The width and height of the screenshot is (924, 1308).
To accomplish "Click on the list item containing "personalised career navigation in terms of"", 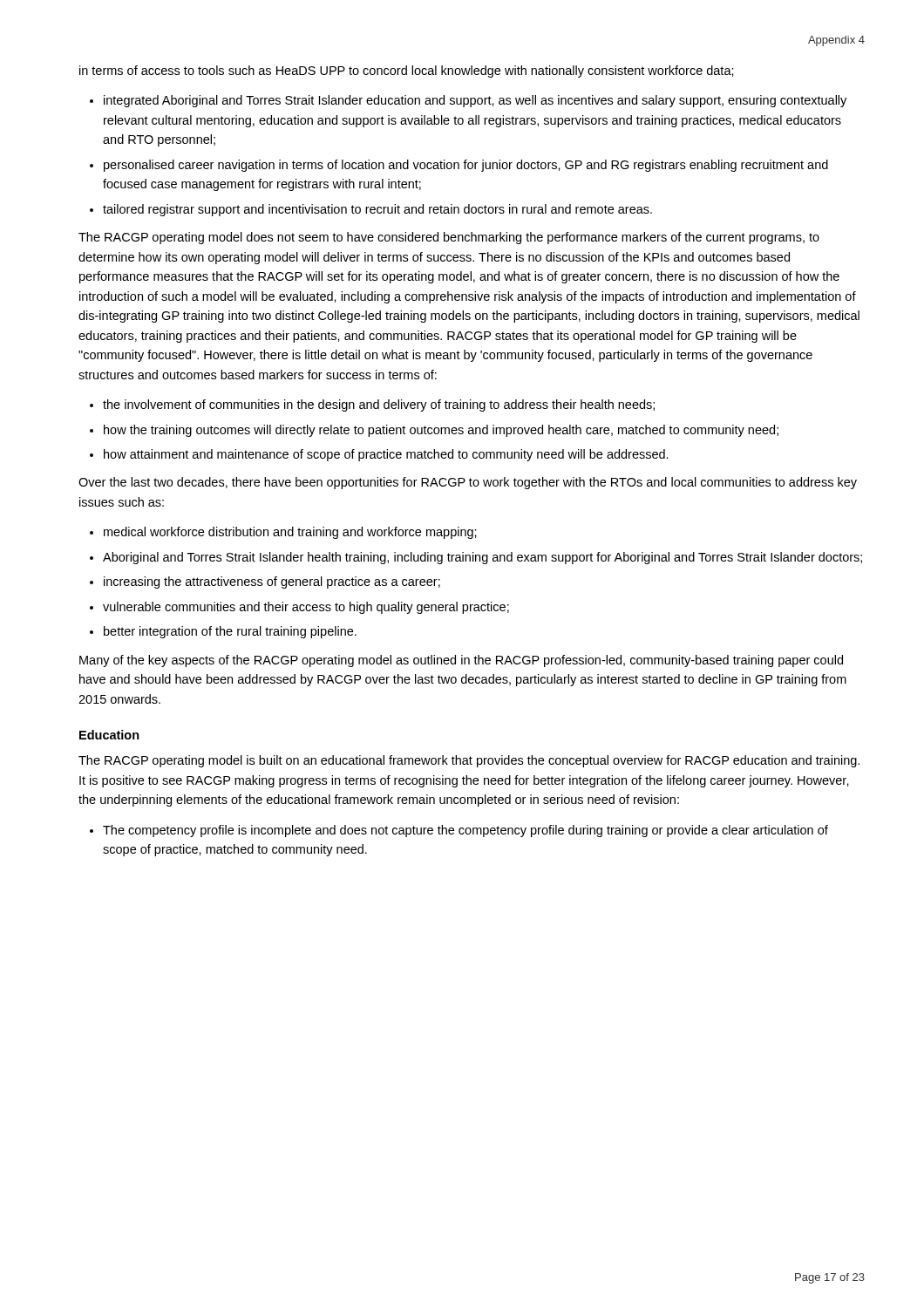I will pos(466,174).
